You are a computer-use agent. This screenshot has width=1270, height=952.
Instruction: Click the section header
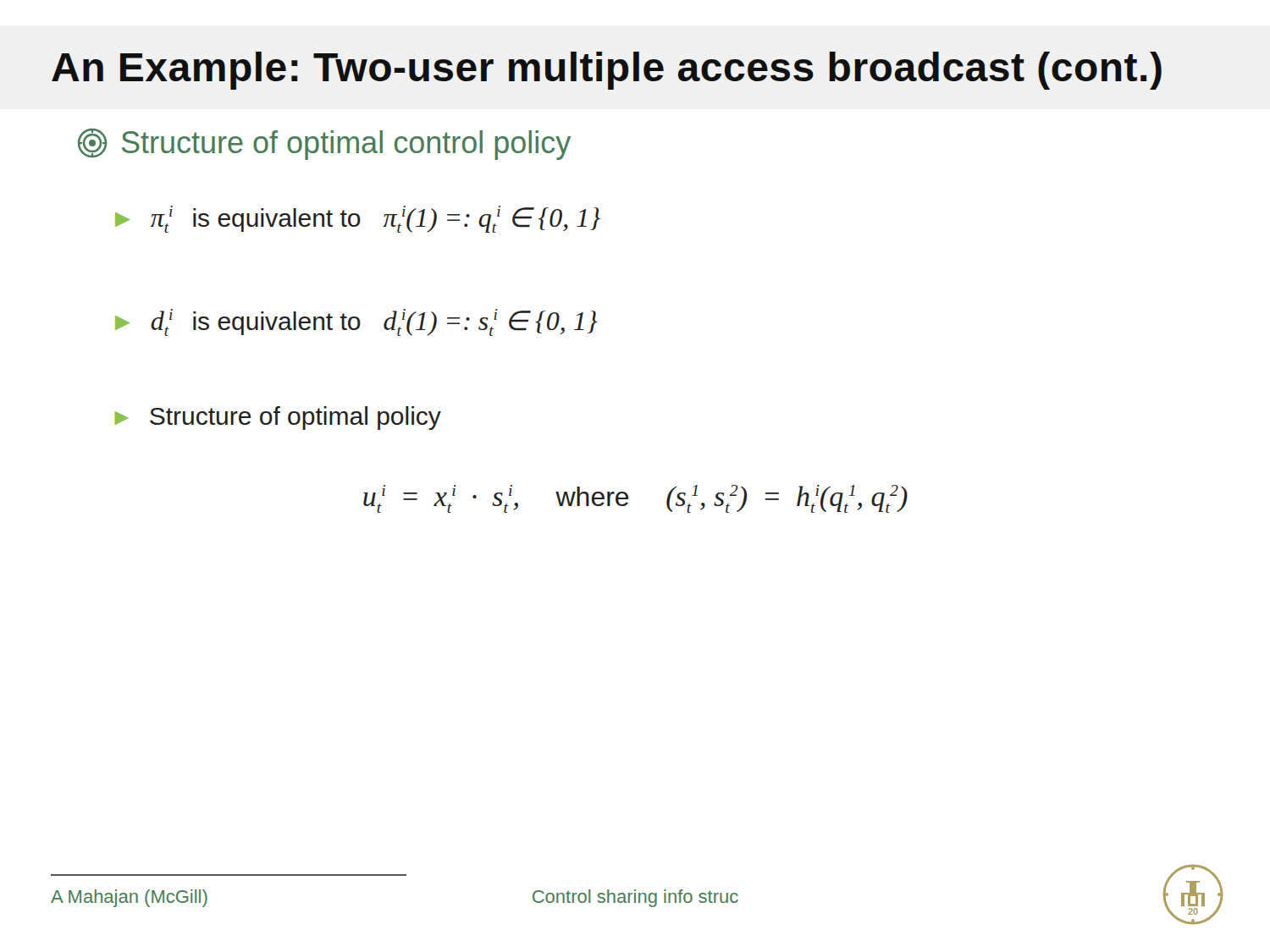pos(324,143)
